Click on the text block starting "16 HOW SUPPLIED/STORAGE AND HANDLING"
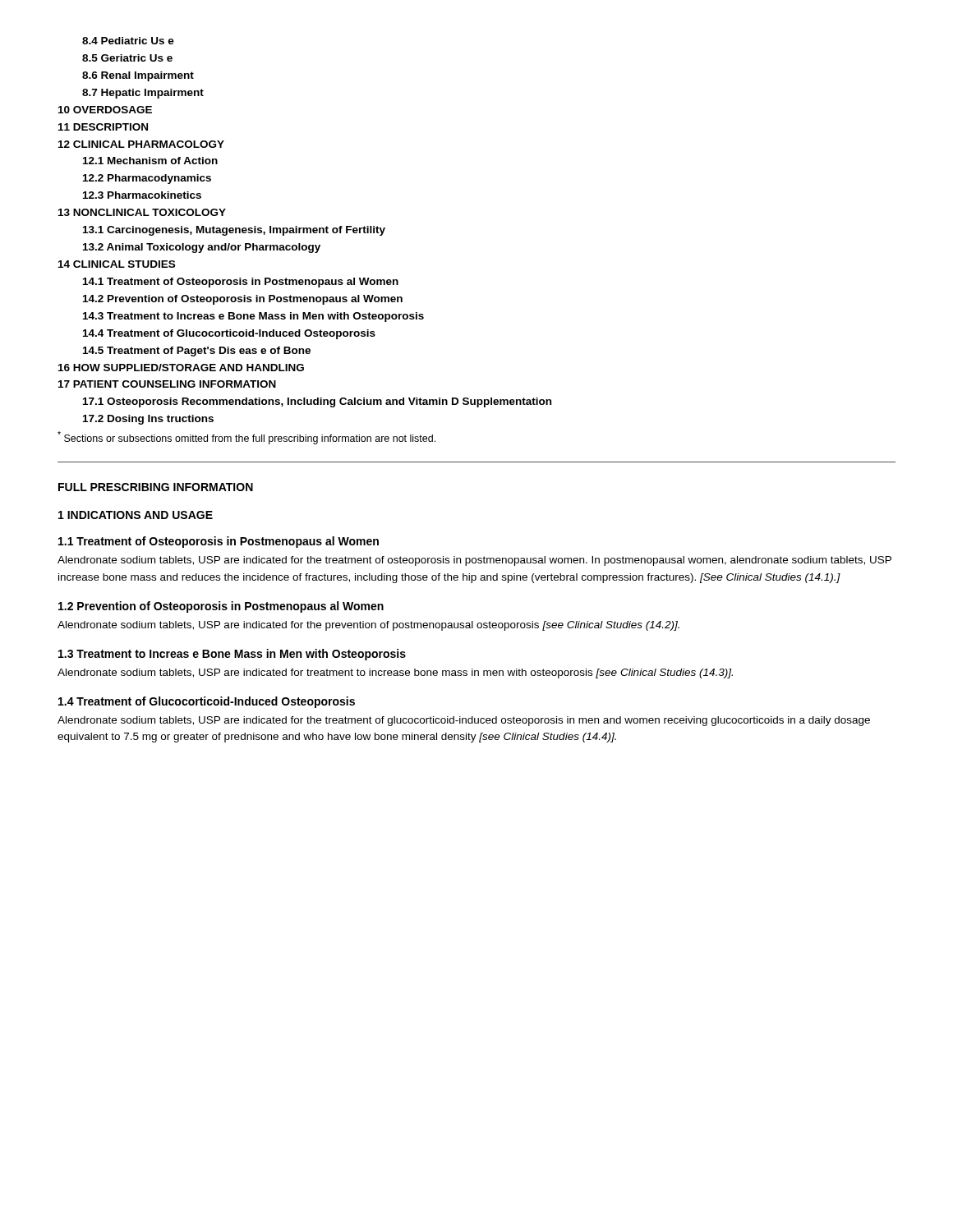The height and width of the screenshot is (1232, 953). point(181,367)
